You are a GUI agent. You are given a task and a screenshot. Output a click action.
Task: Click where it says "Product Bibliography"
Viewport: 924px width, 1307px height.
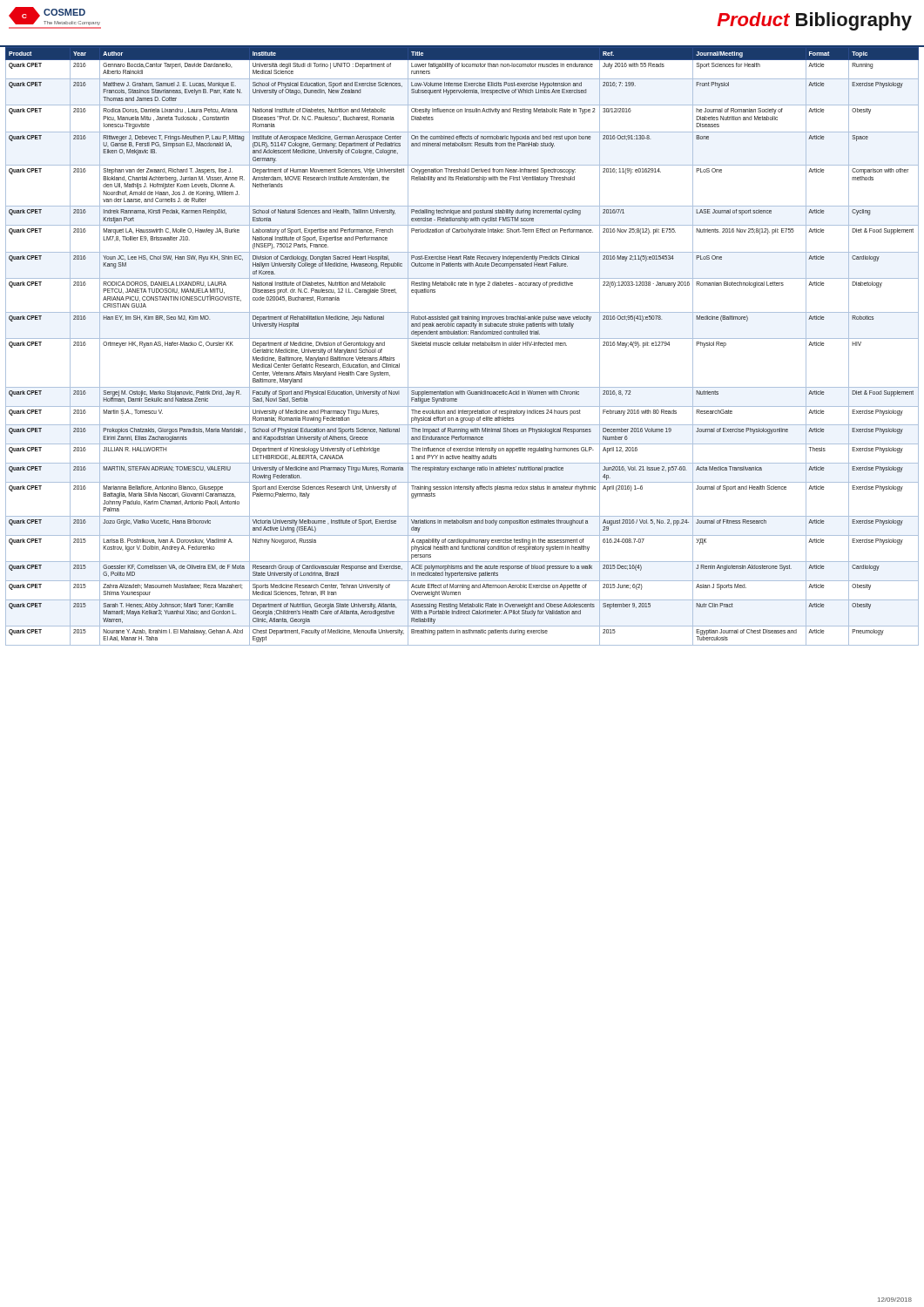(x=814, y=20)
